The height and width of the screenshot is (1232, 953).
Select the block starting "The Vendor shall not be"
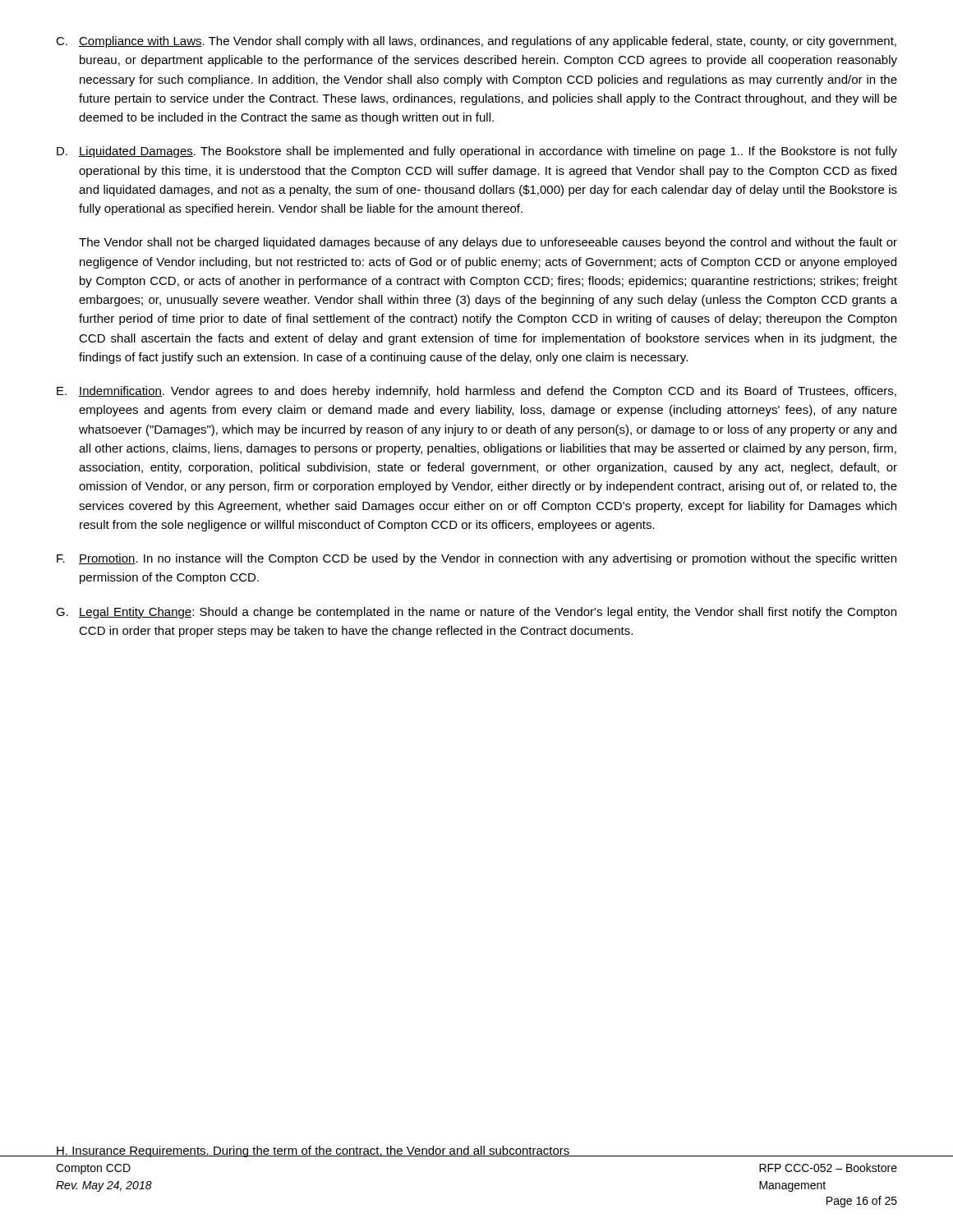(488, 299)
